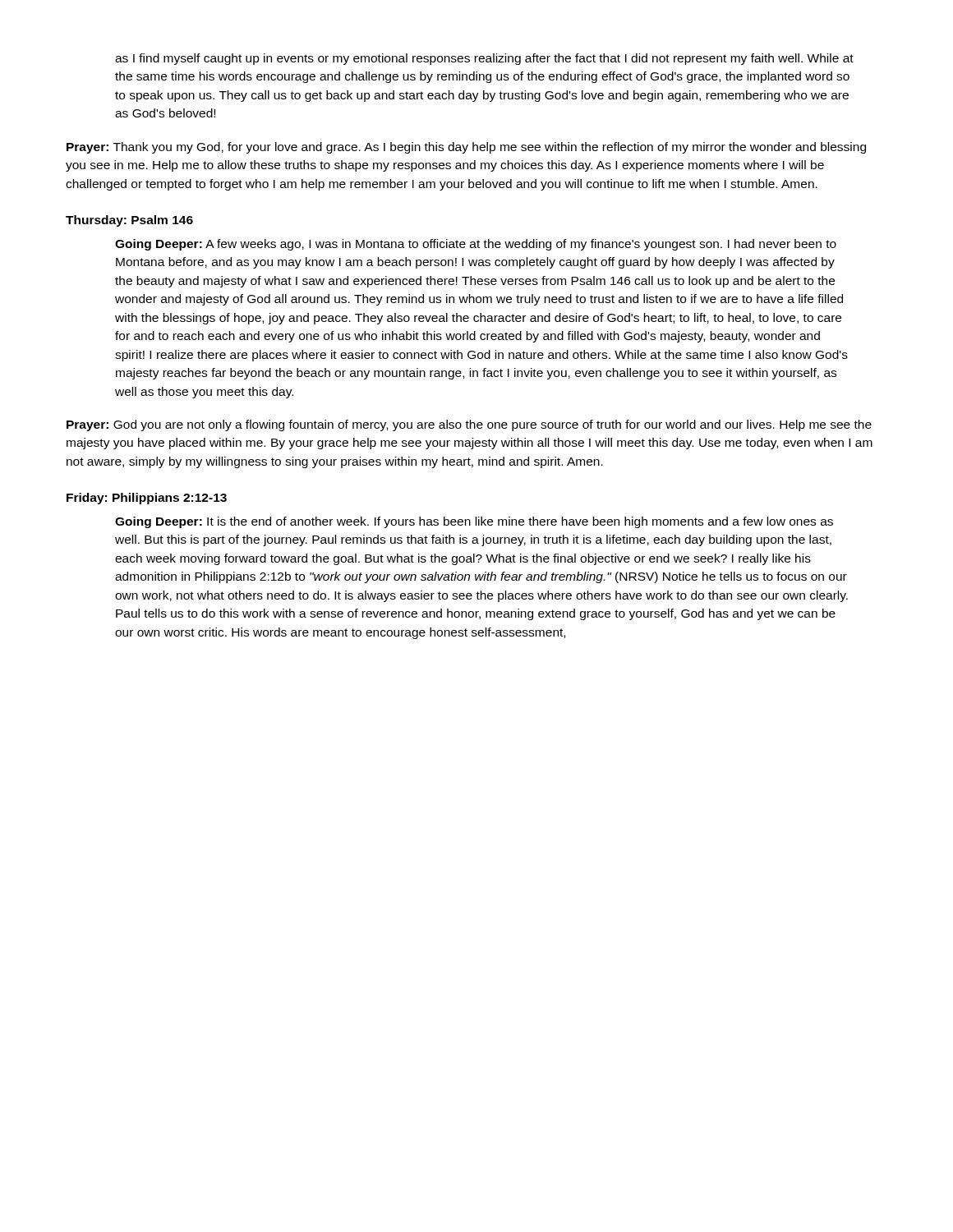
Task: Locate the block of text that opens with "Going Deeper: It is the"
Action: tap(482, 576)
